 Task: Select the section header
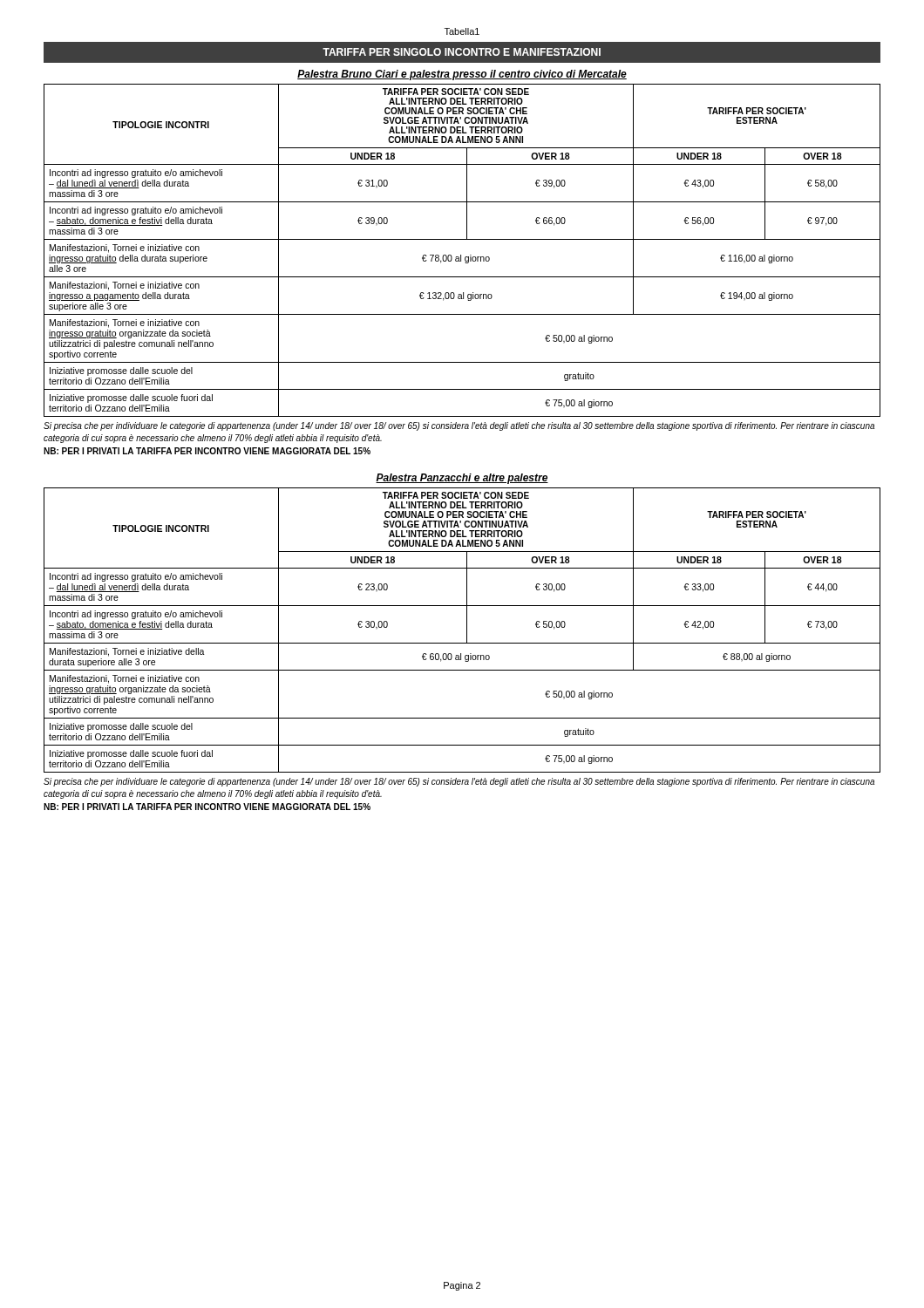(462, 52)
